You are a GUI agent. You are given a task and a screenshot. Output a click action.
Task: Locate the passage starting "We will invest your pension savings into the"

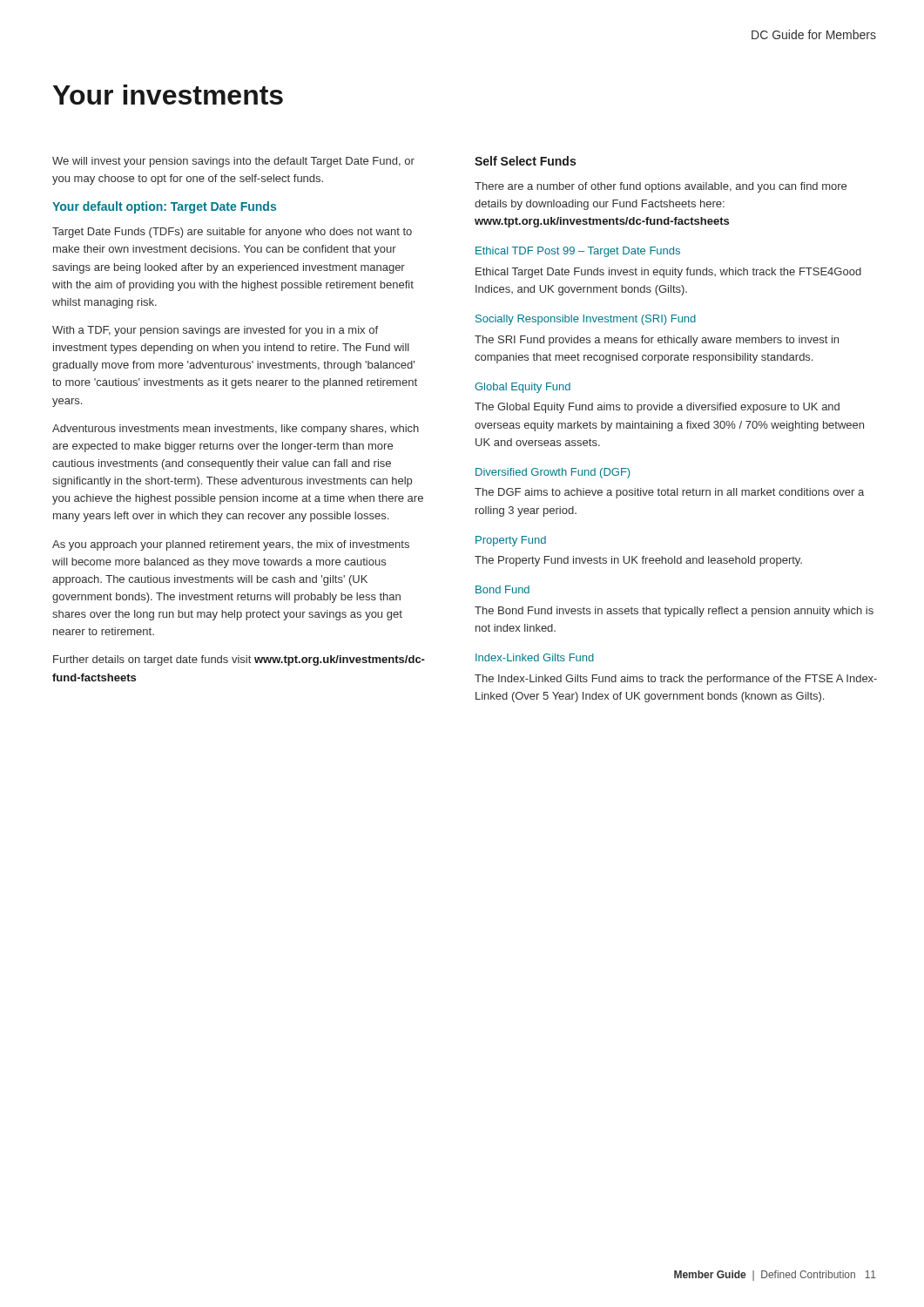coord(233,170)
